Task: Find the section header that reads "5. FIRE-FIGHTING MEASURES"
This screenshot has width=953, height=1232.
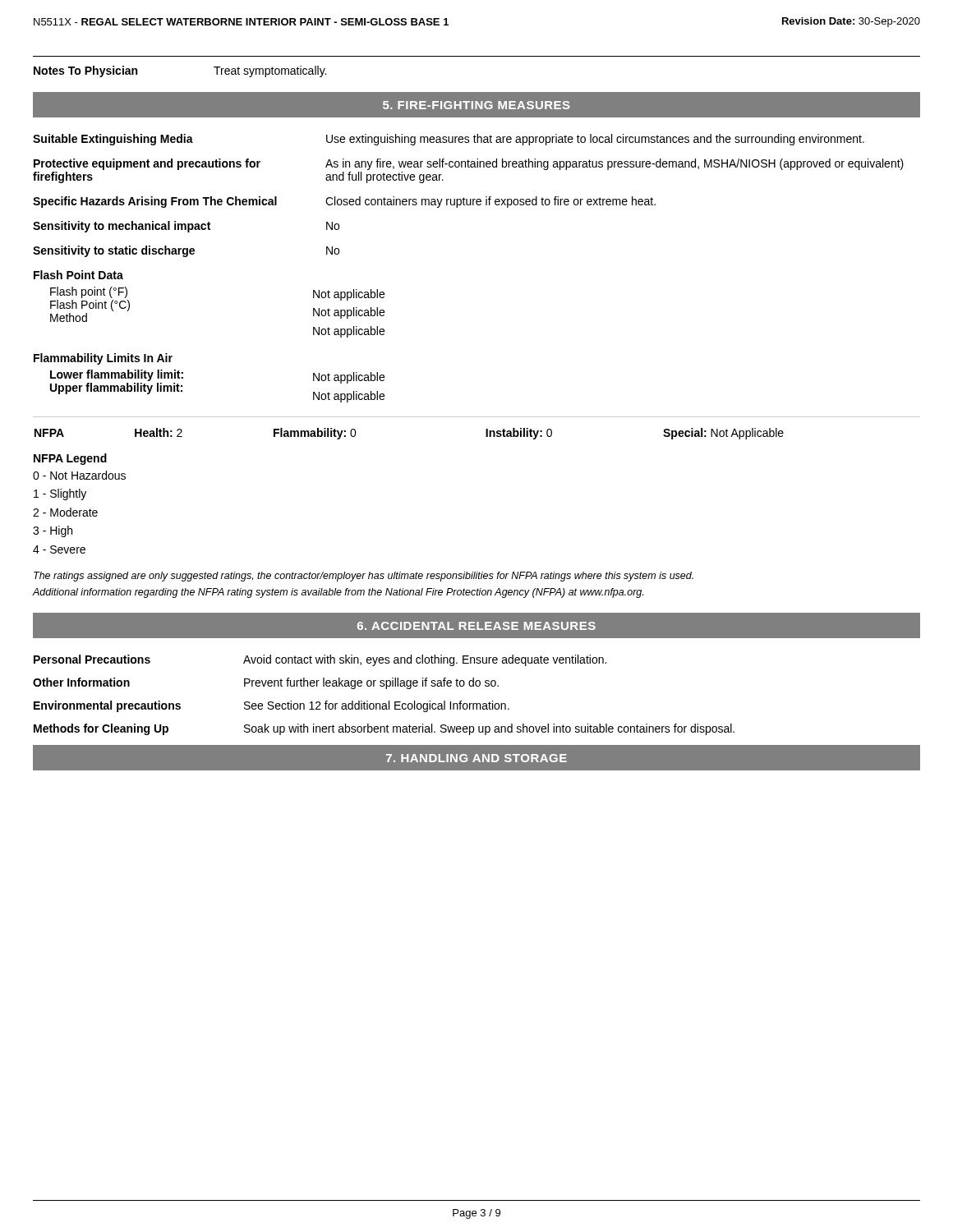Action: tap(476, 105)
